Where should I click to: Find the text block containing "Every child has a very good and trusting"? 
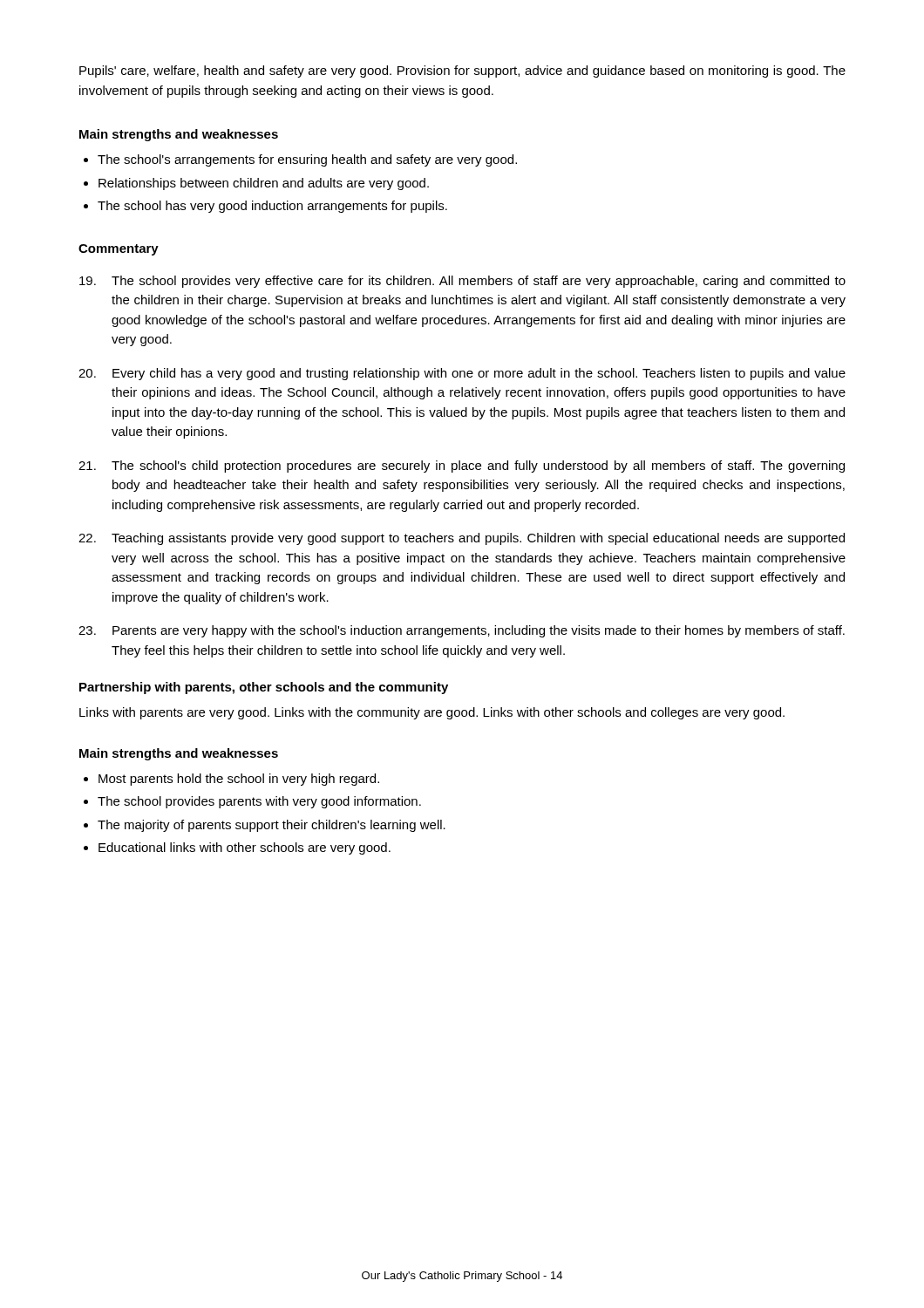[462, 402]
